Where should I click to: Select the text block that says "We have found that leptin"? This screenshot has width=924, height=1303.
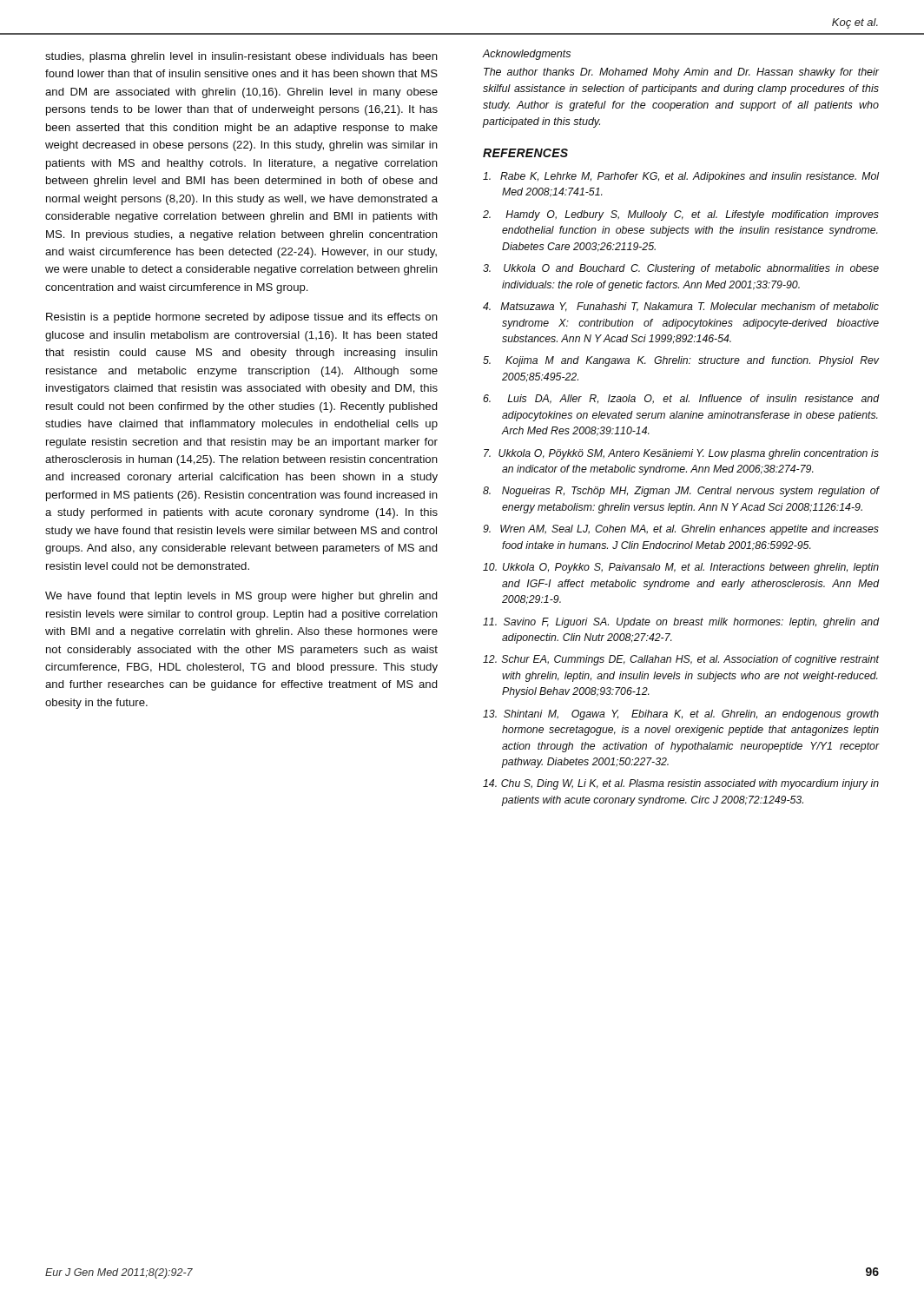pyautogui.click(x=241, y=649)
